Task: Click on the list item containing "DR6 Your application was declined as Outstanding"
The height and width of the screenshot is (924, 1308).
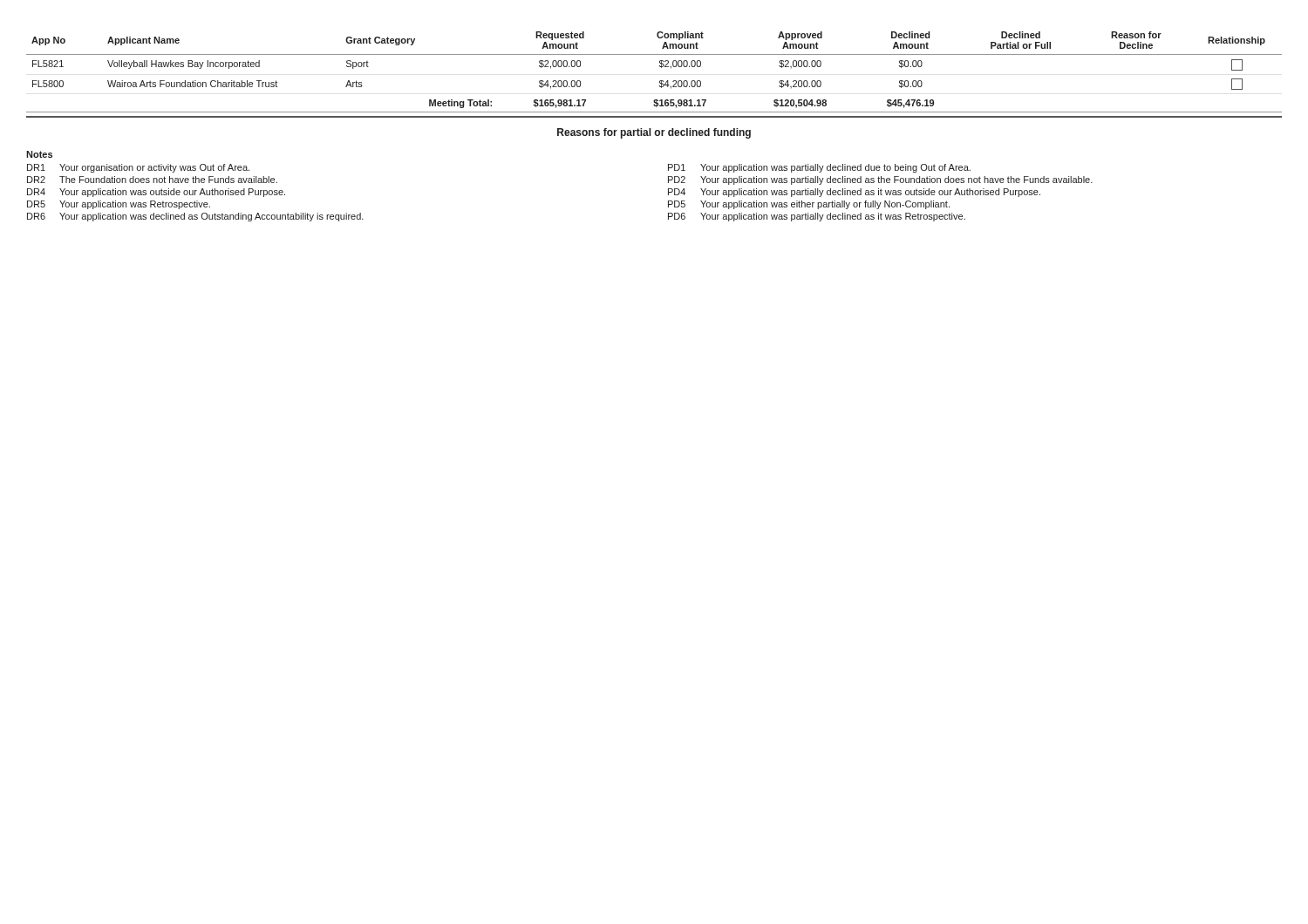Action: 195,216
